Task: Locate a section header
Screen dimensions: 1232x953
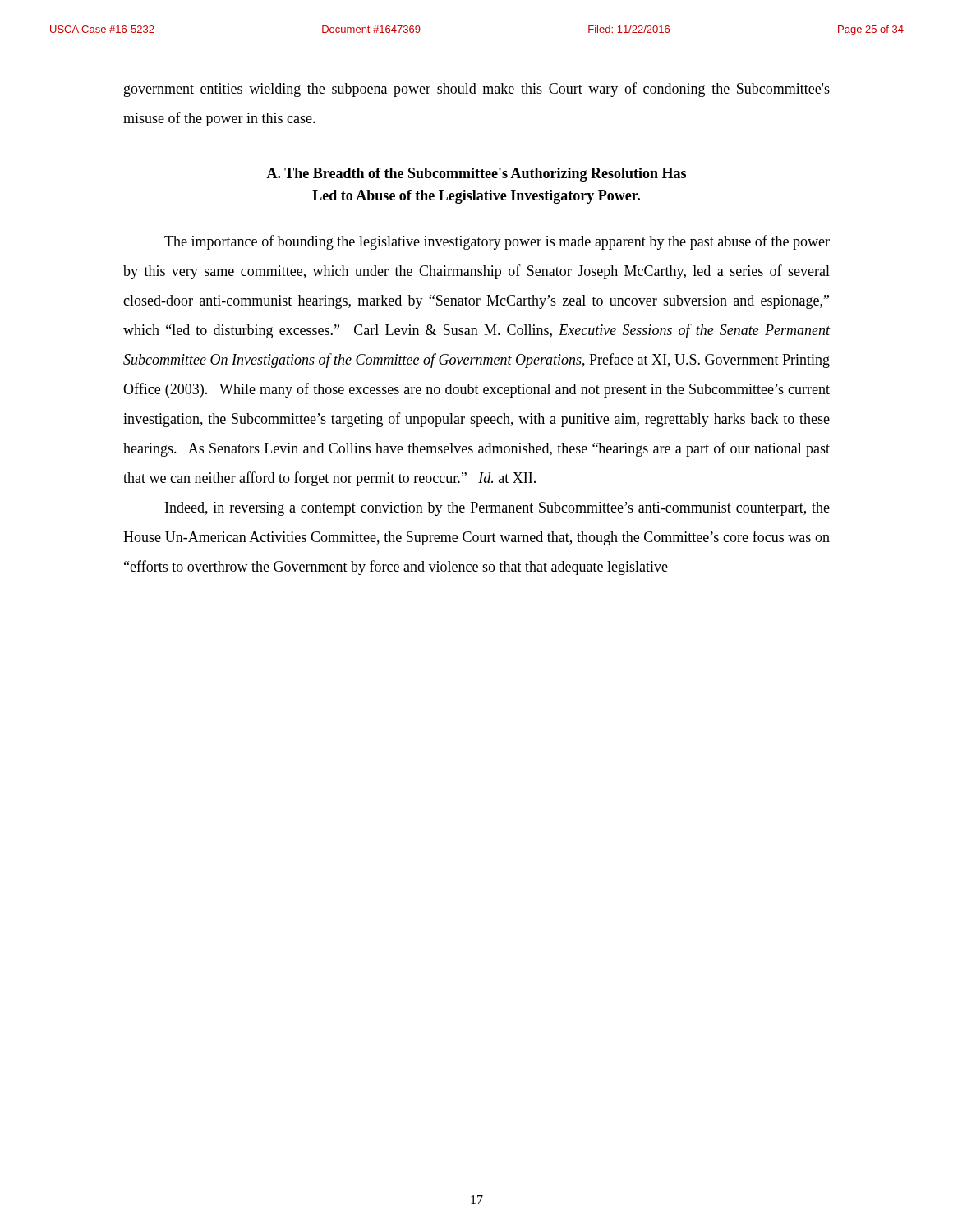Action: coord(476,184)
